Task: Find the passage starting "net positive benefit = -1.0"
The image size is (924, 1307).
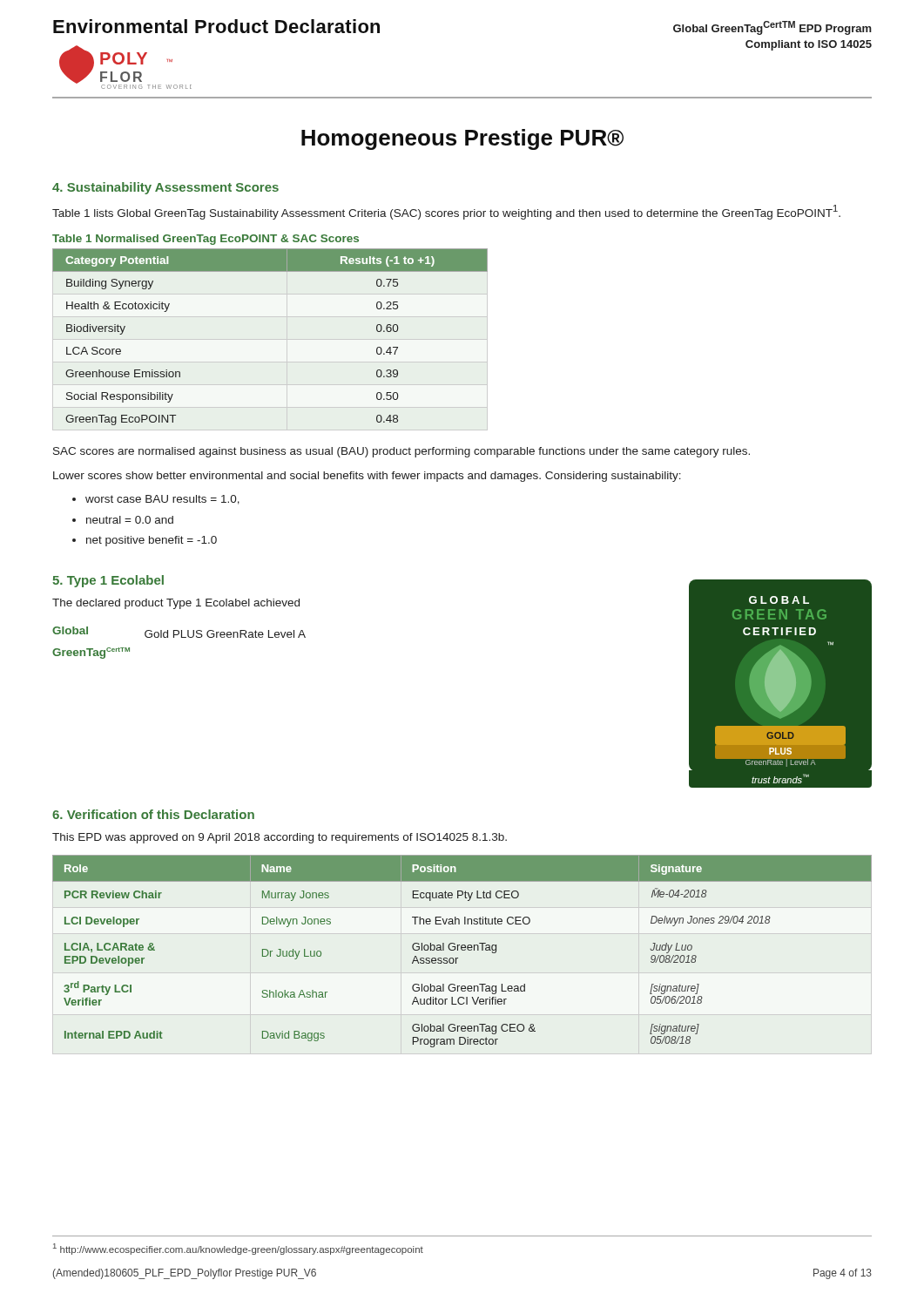Action: click(x=151, y=540)
